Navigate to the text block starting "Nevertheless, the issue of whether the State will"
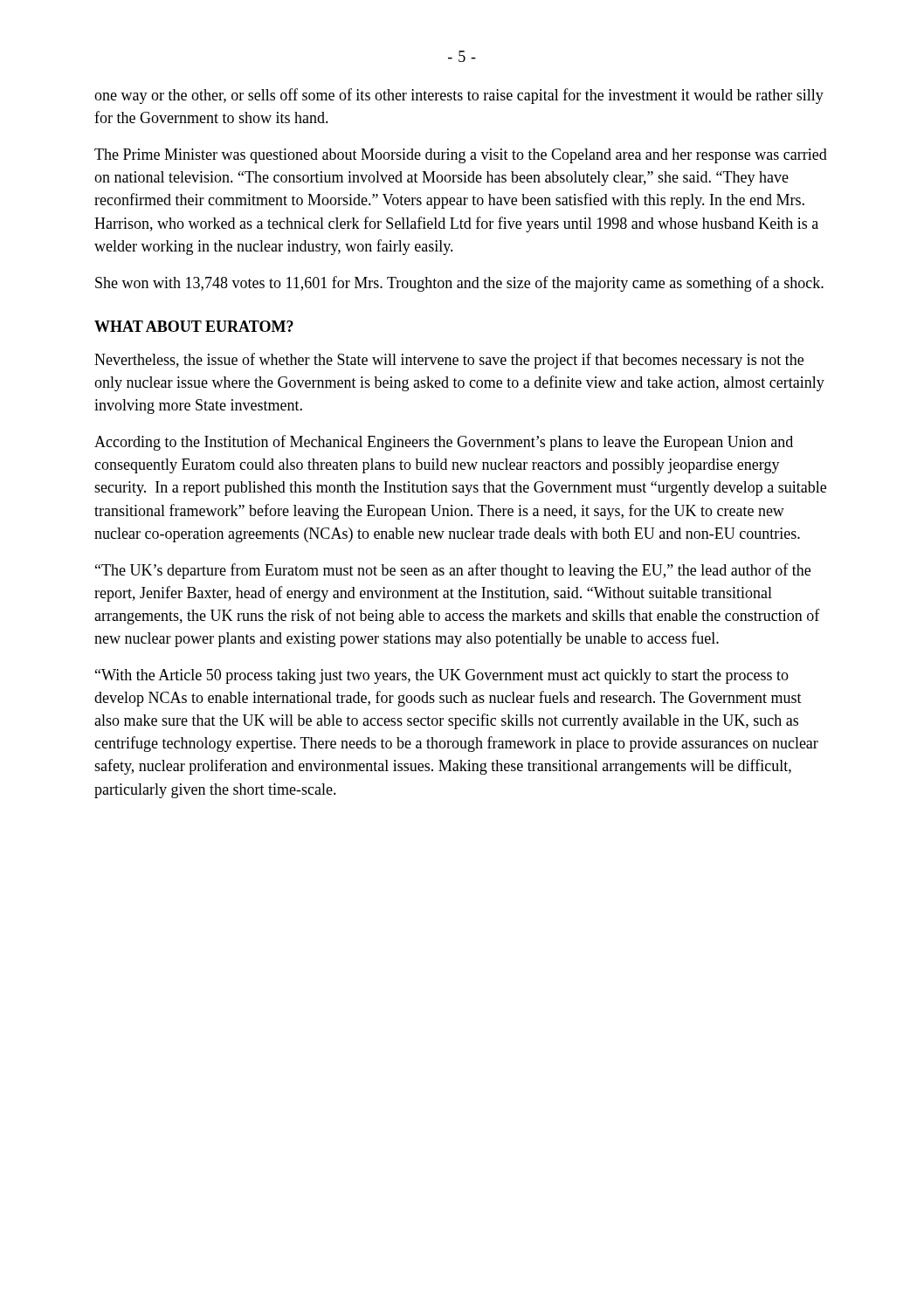This screenshot has width=924, height=1310. (459, 383)
